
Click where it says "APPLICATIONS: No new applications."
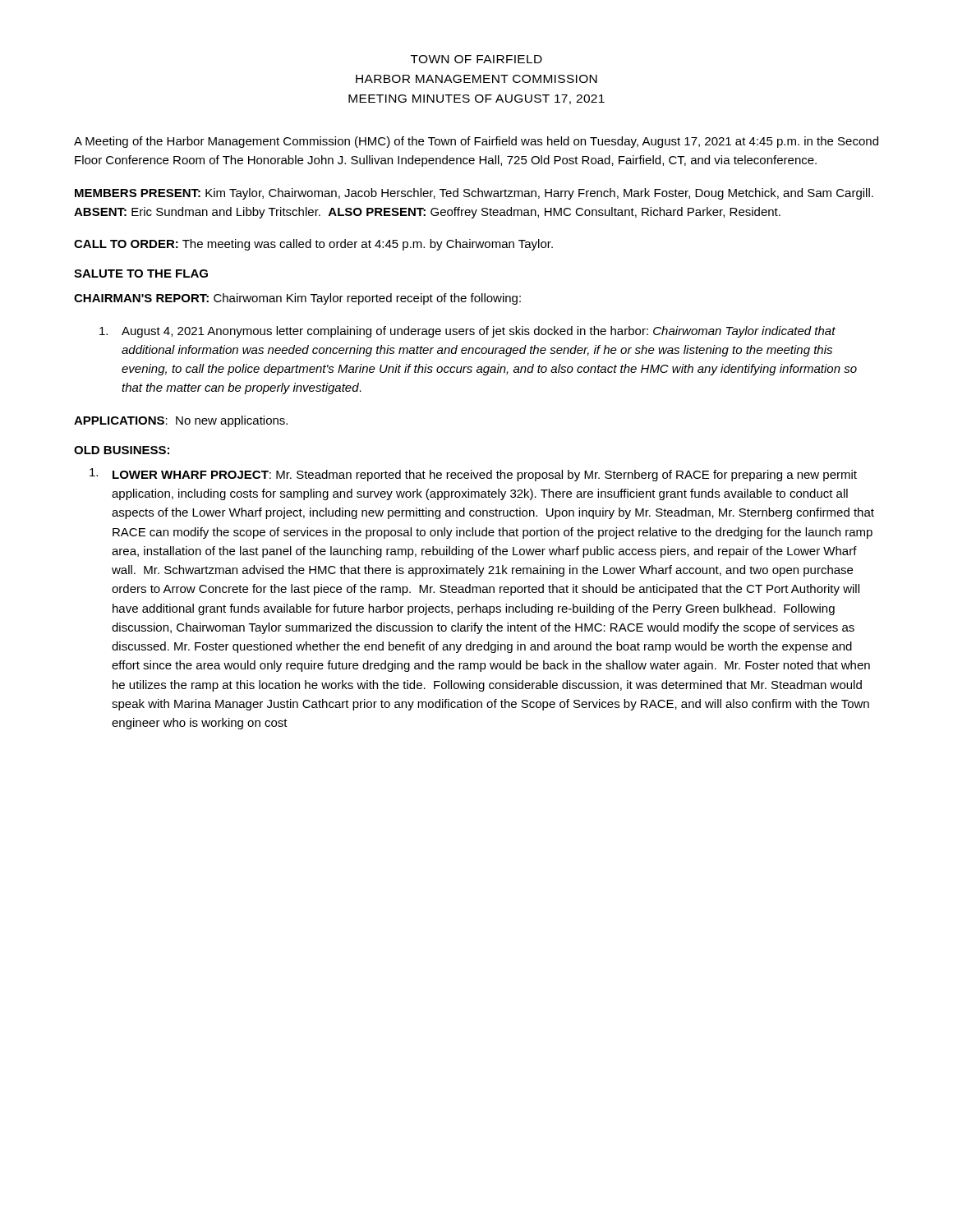point(181,420)
